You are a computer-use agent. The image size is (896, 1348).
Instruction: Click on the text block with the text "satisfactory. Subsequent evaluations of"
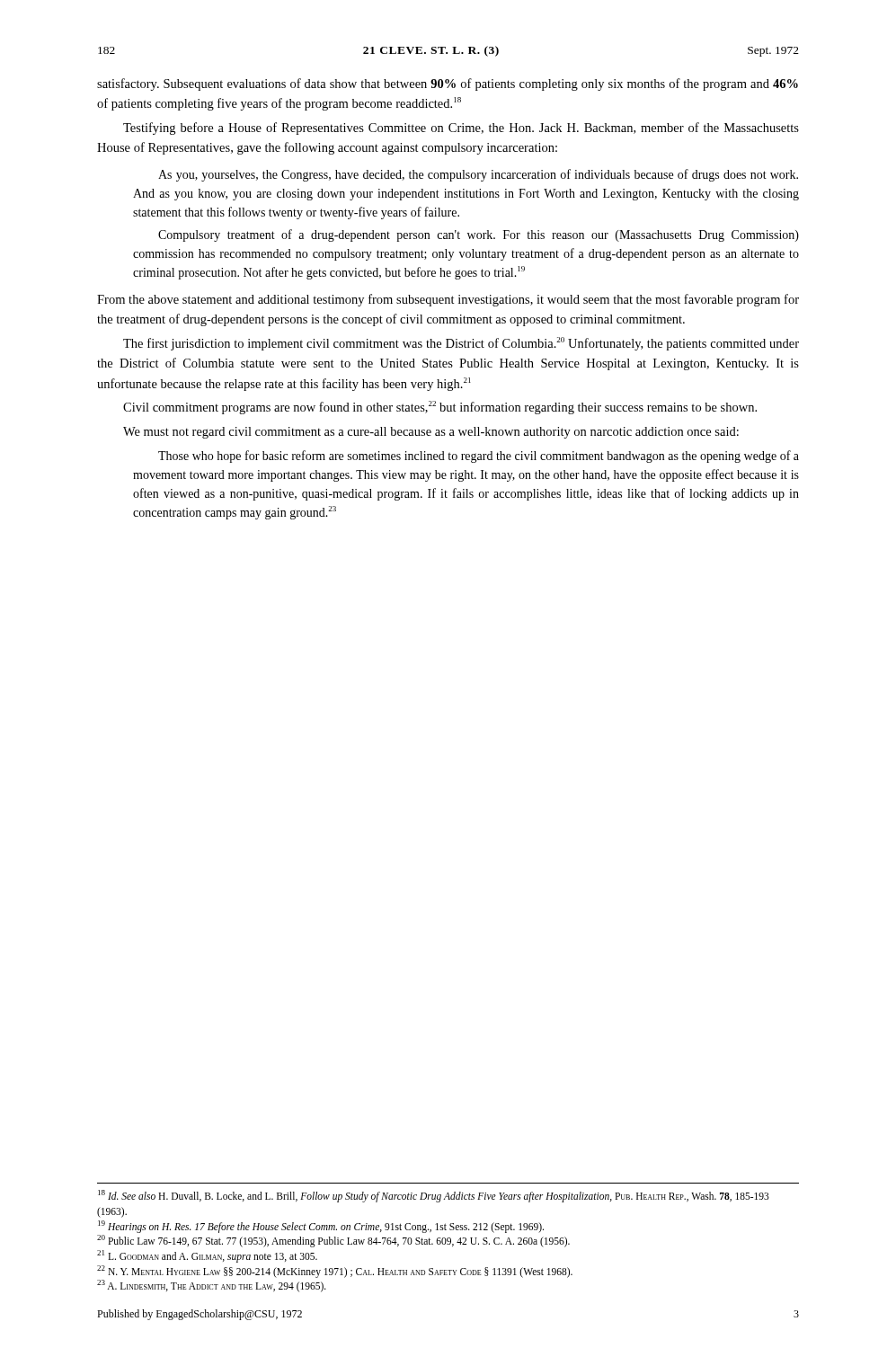tap(448, 94)
